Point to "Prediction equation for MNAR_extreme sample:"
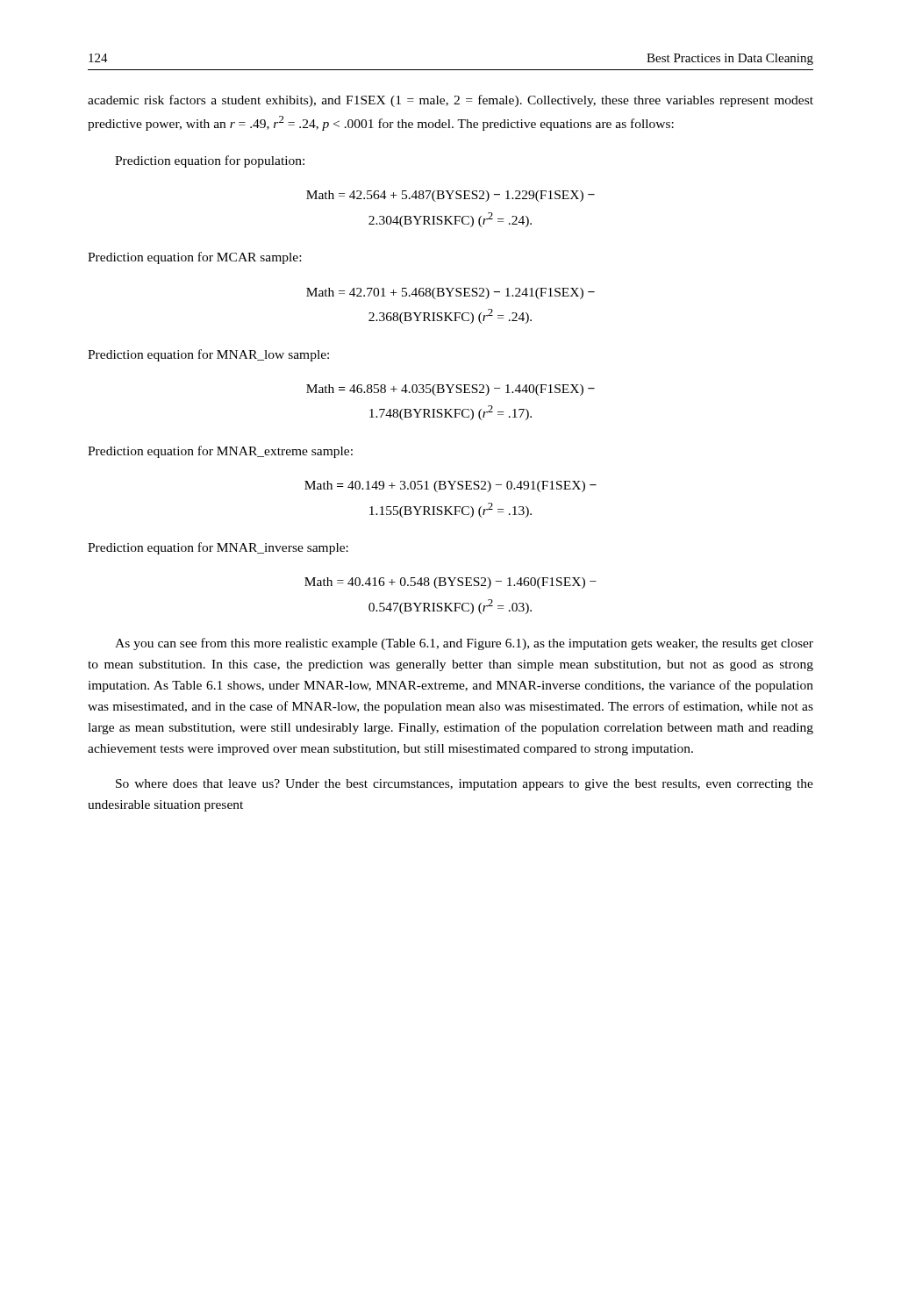The height and width of the screenshot is (1316, 901). 220,452
